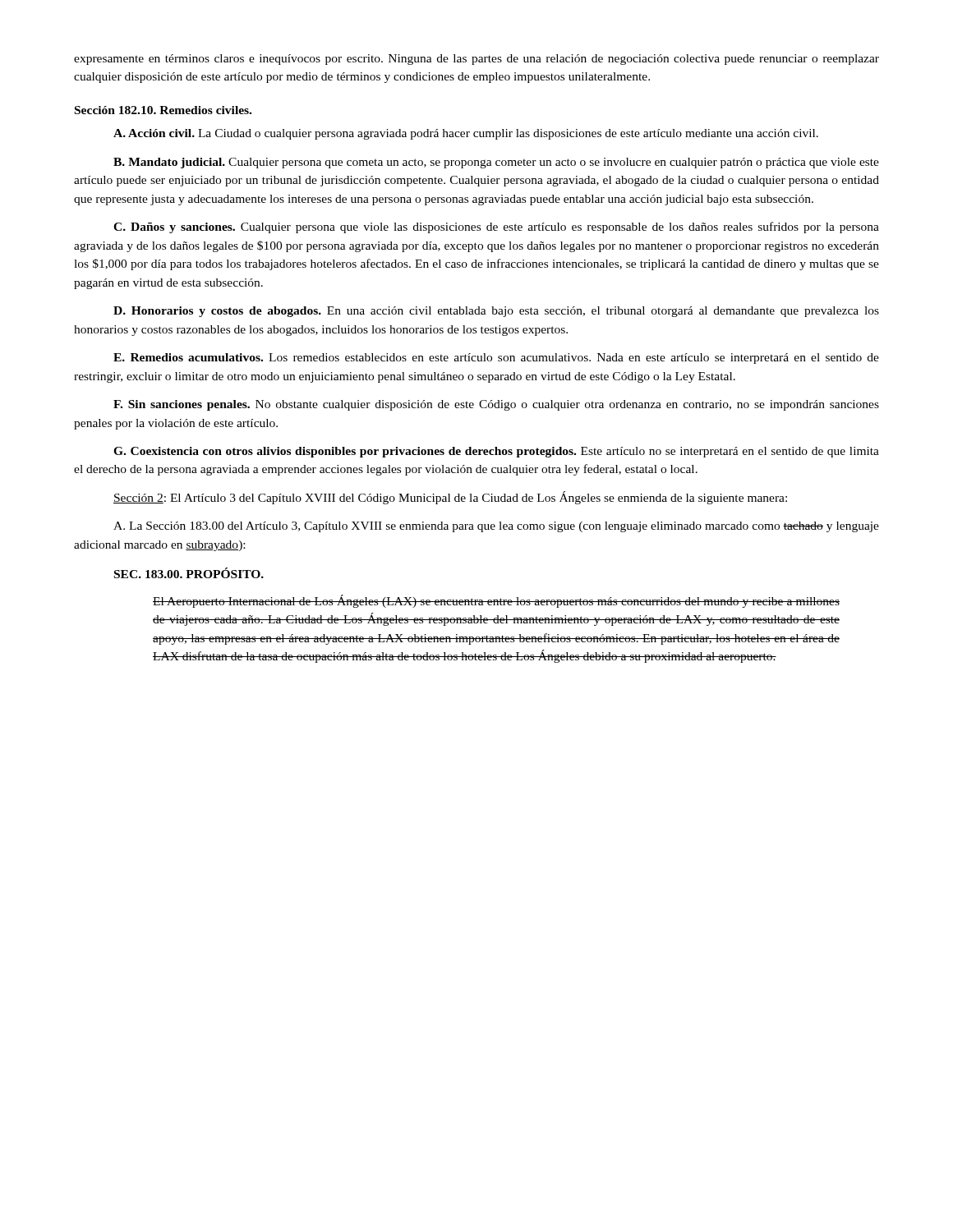This screenshot has width=953, height=1232.
Task: Locate the text "Sección 182.10. Remedios civiles."
Action: [163, 110]
